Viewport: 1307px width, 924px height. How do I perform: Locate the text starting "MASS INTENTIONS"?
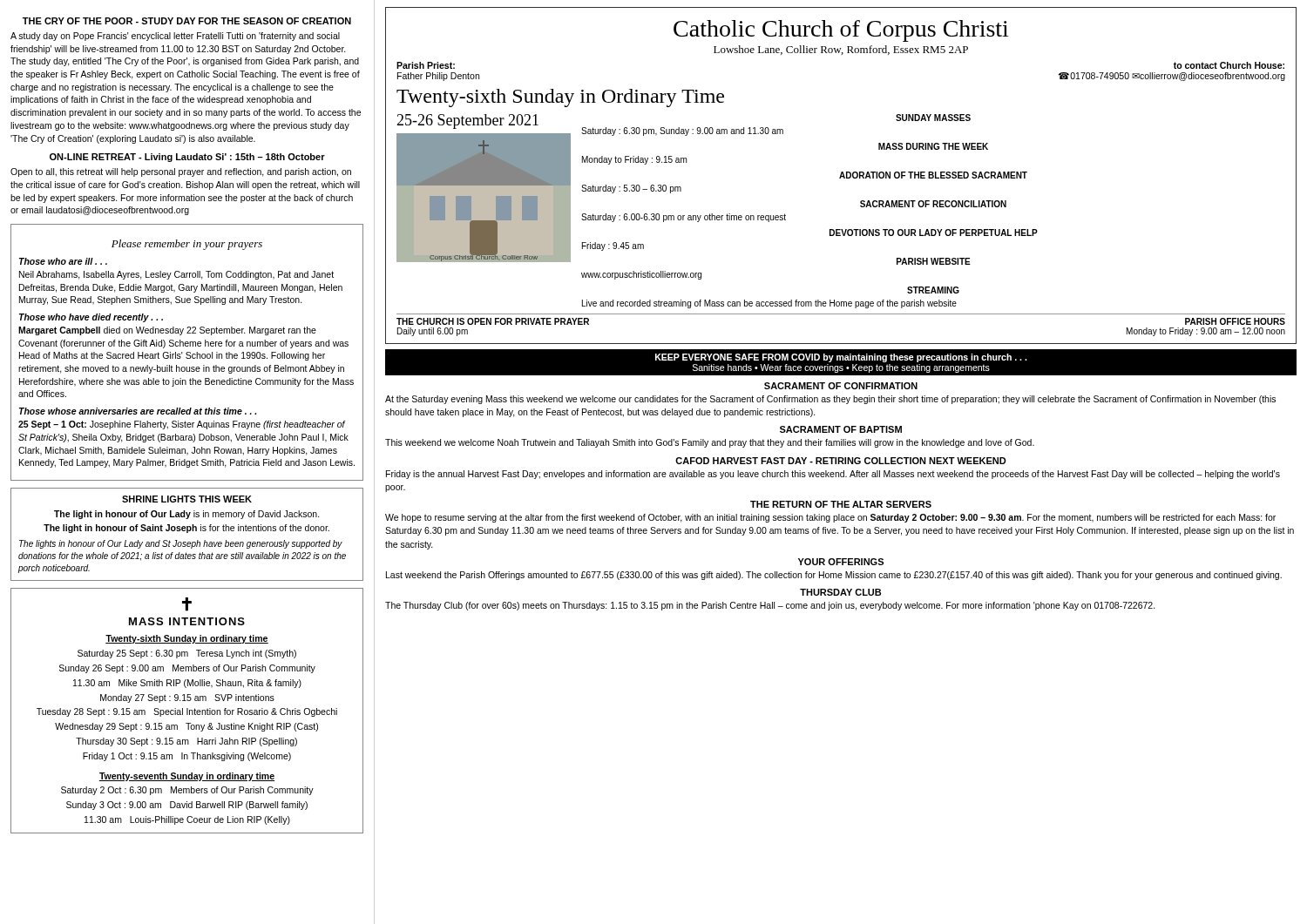[187, 622]
